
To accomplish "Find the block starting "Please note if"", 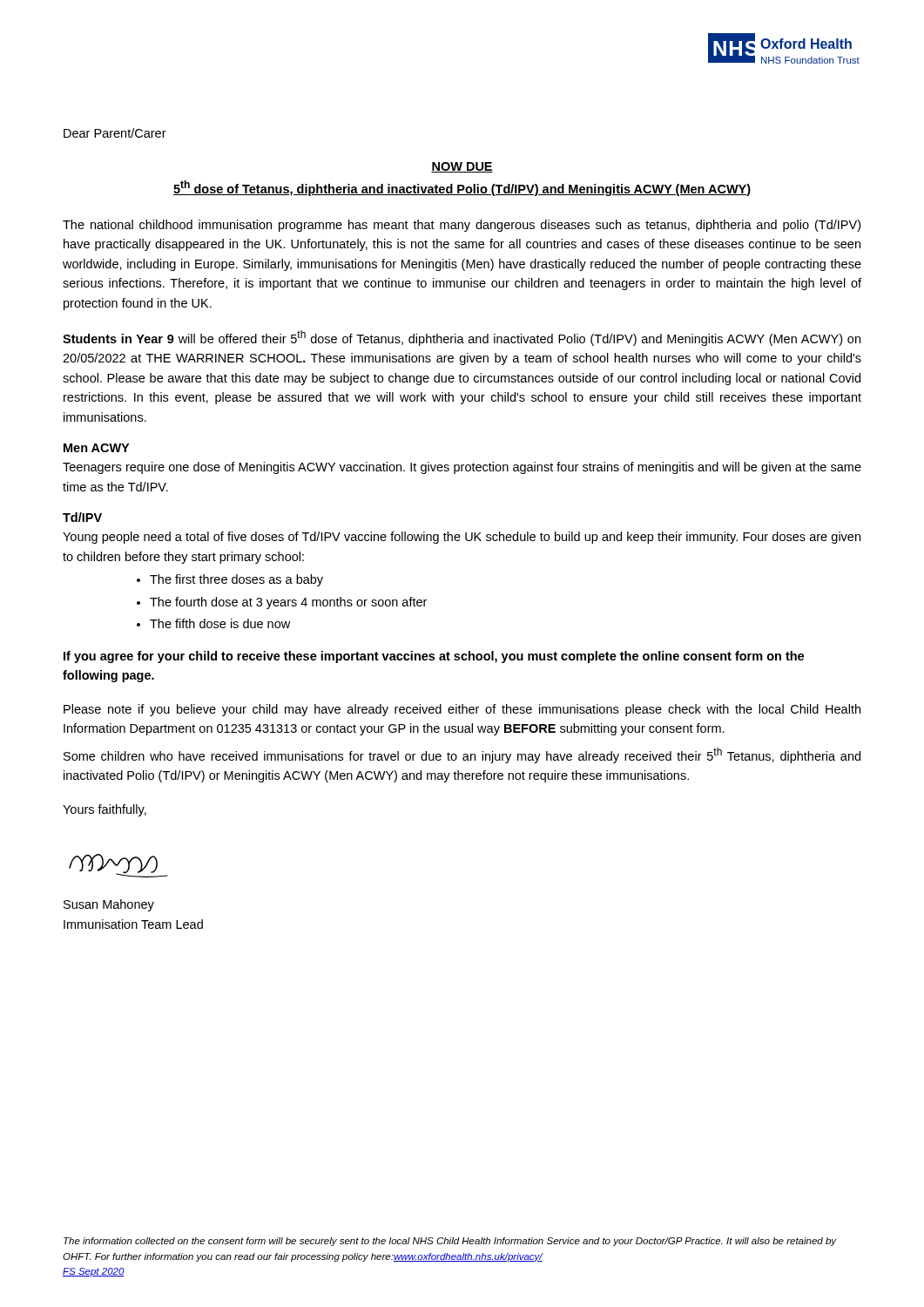I will [462, 719].
